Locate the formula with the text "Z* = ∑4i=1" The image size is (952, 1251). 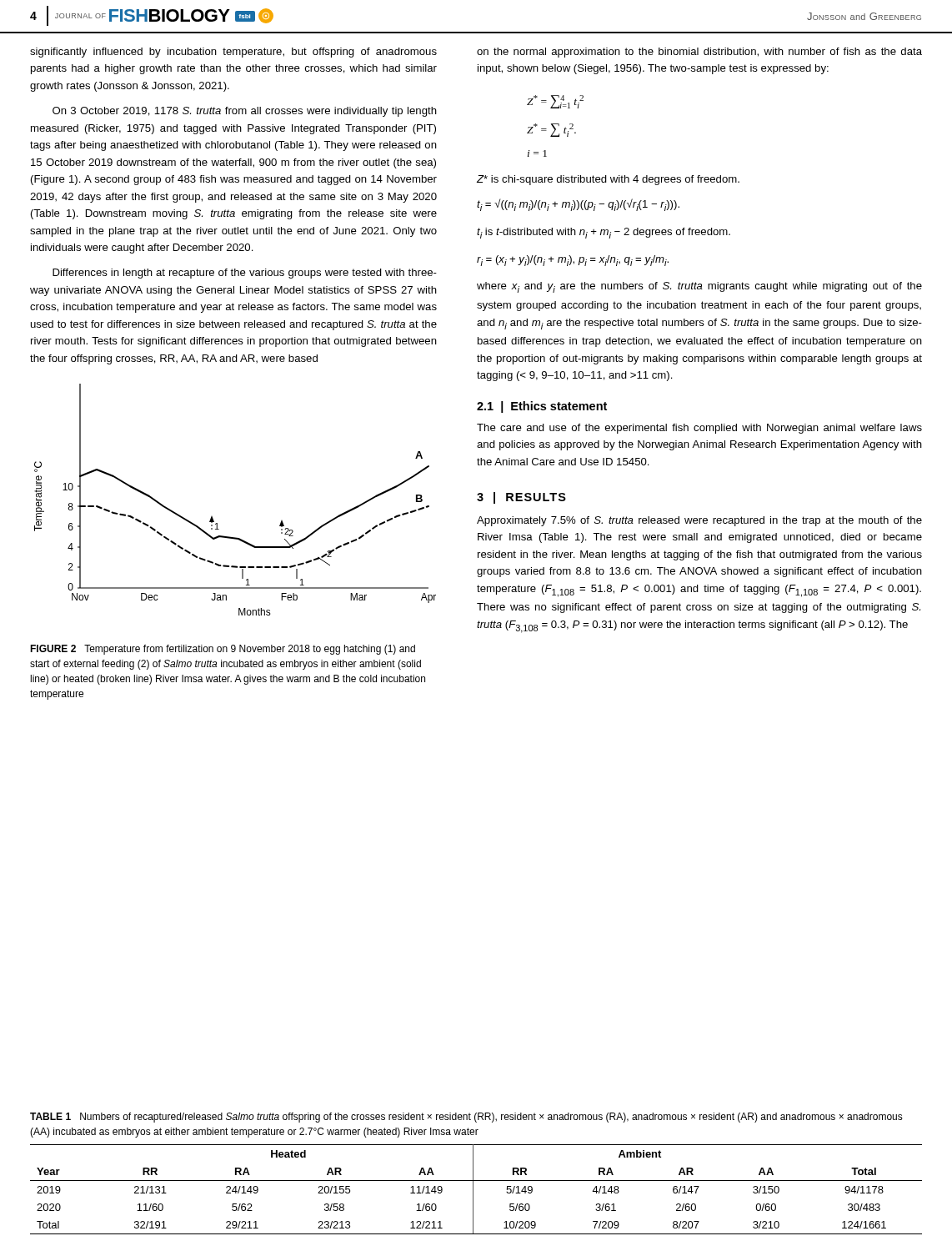click(555, 102)
